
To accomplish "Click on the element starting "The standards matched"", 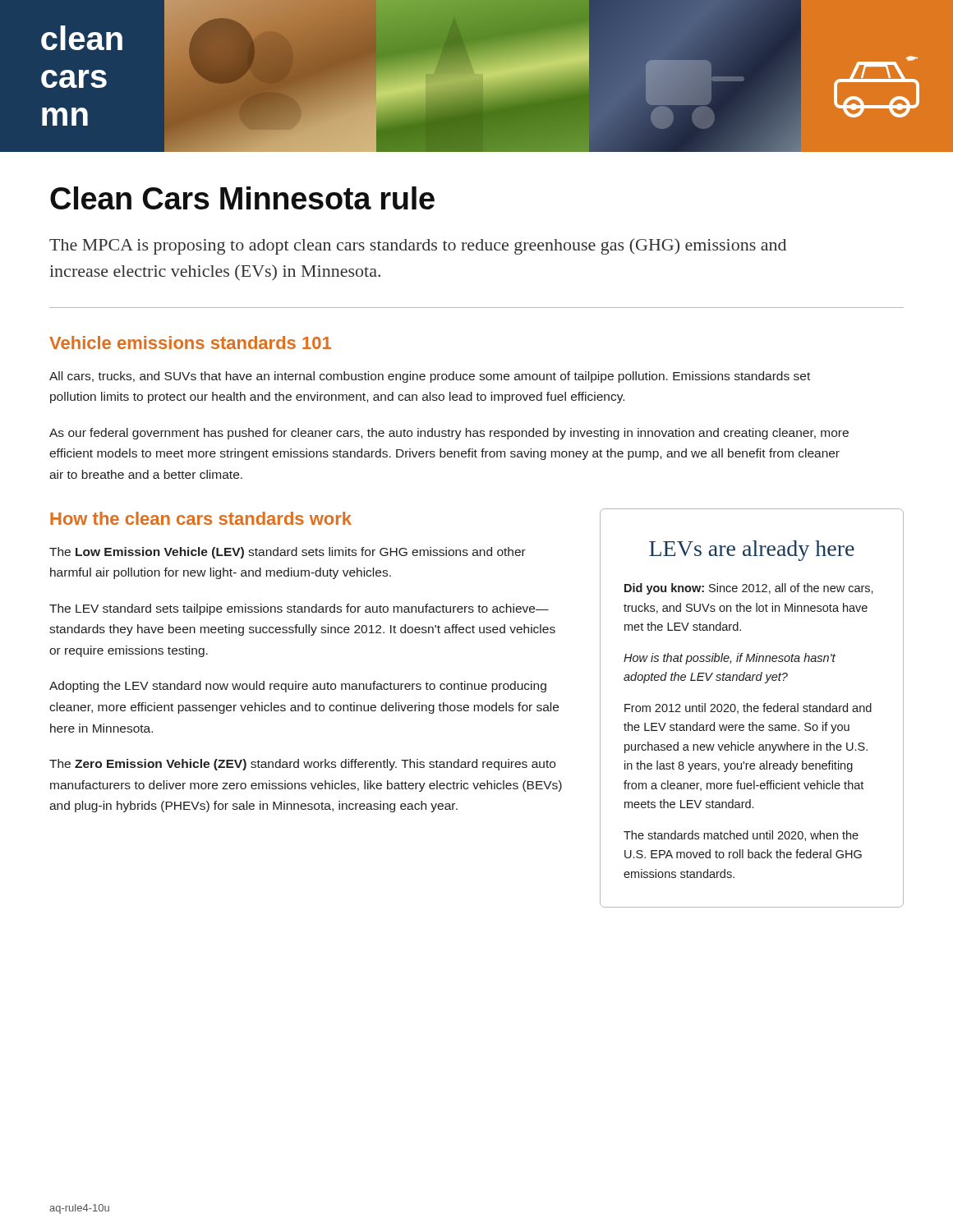I will [x=743, y=854].
